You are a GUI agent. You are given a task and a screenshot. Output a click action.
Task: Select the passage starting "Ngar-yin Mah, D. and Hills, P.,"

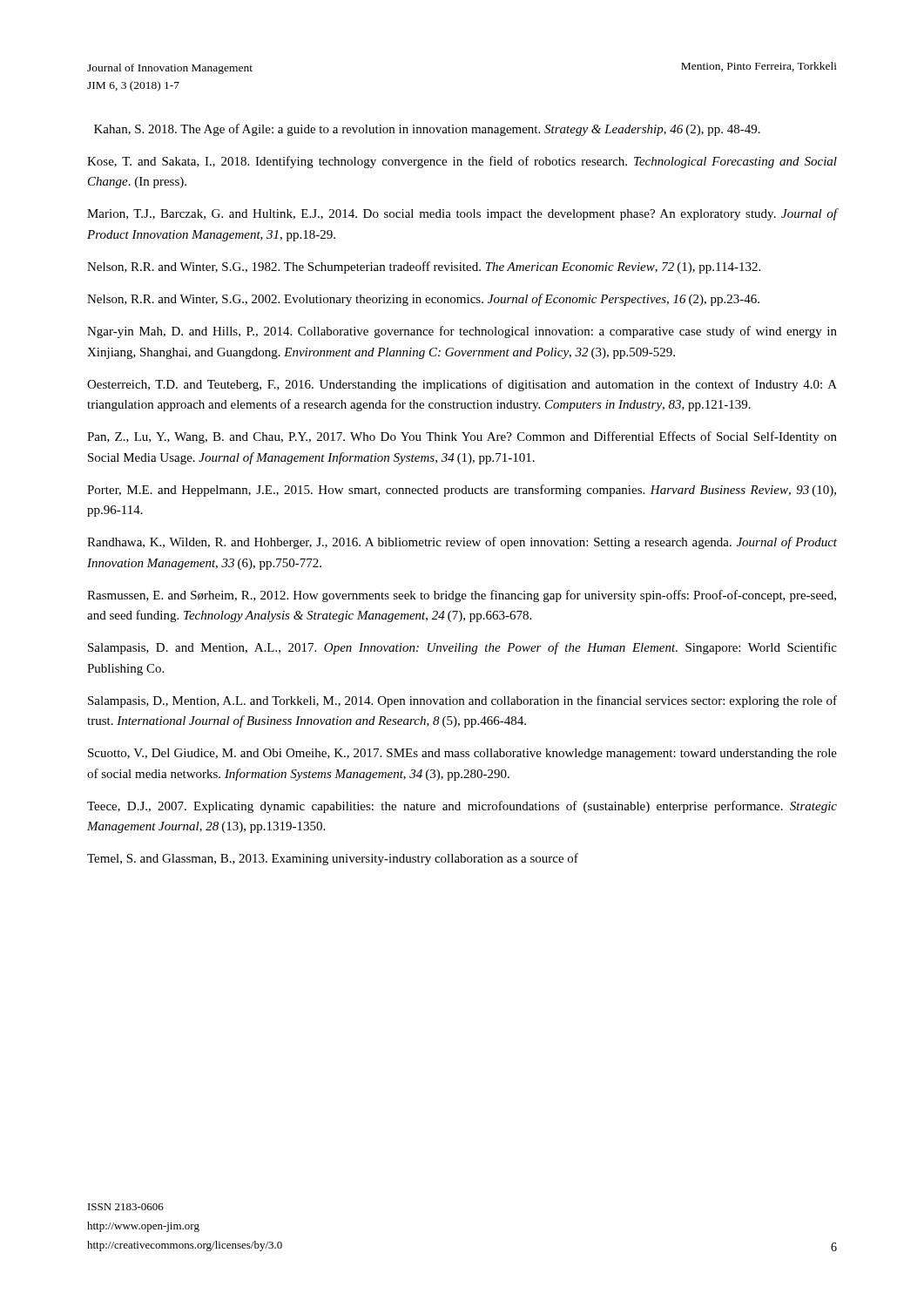(x=462, y=341)
